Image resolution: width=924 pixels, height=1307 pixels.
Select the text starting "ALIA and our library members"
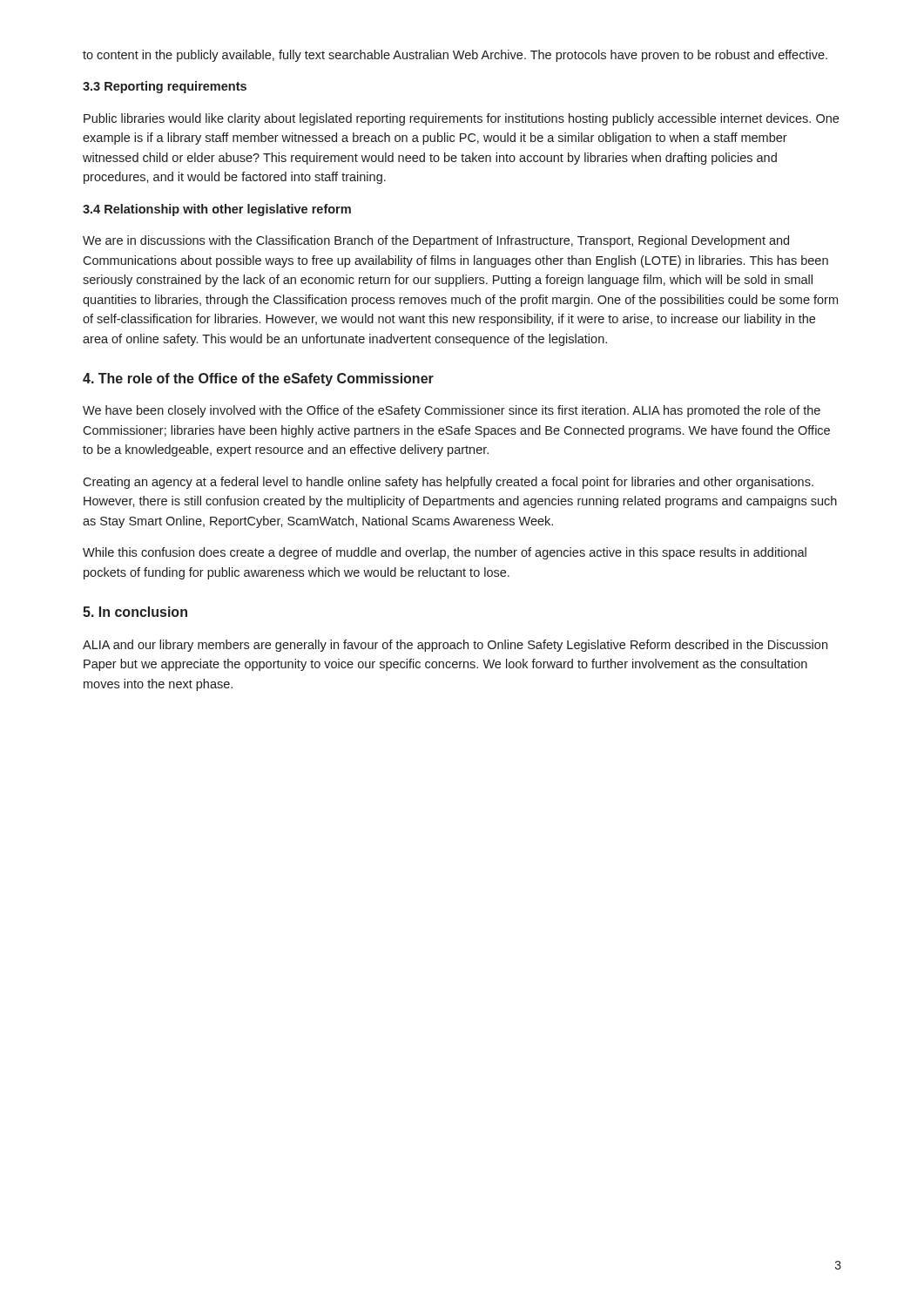[x=462, y=664]
